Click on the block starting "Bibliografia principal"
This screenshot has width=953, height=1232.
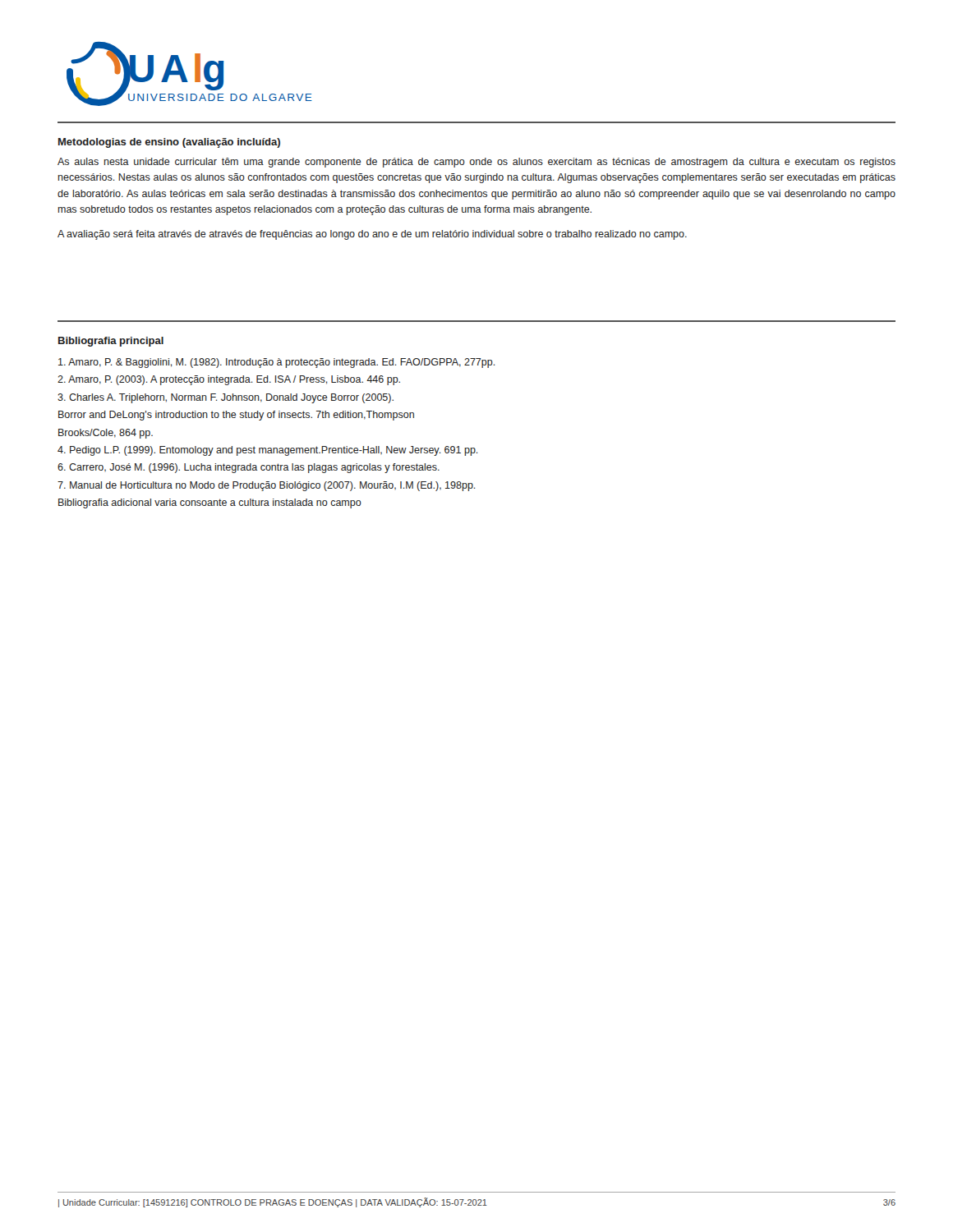[x=111, y=340]
